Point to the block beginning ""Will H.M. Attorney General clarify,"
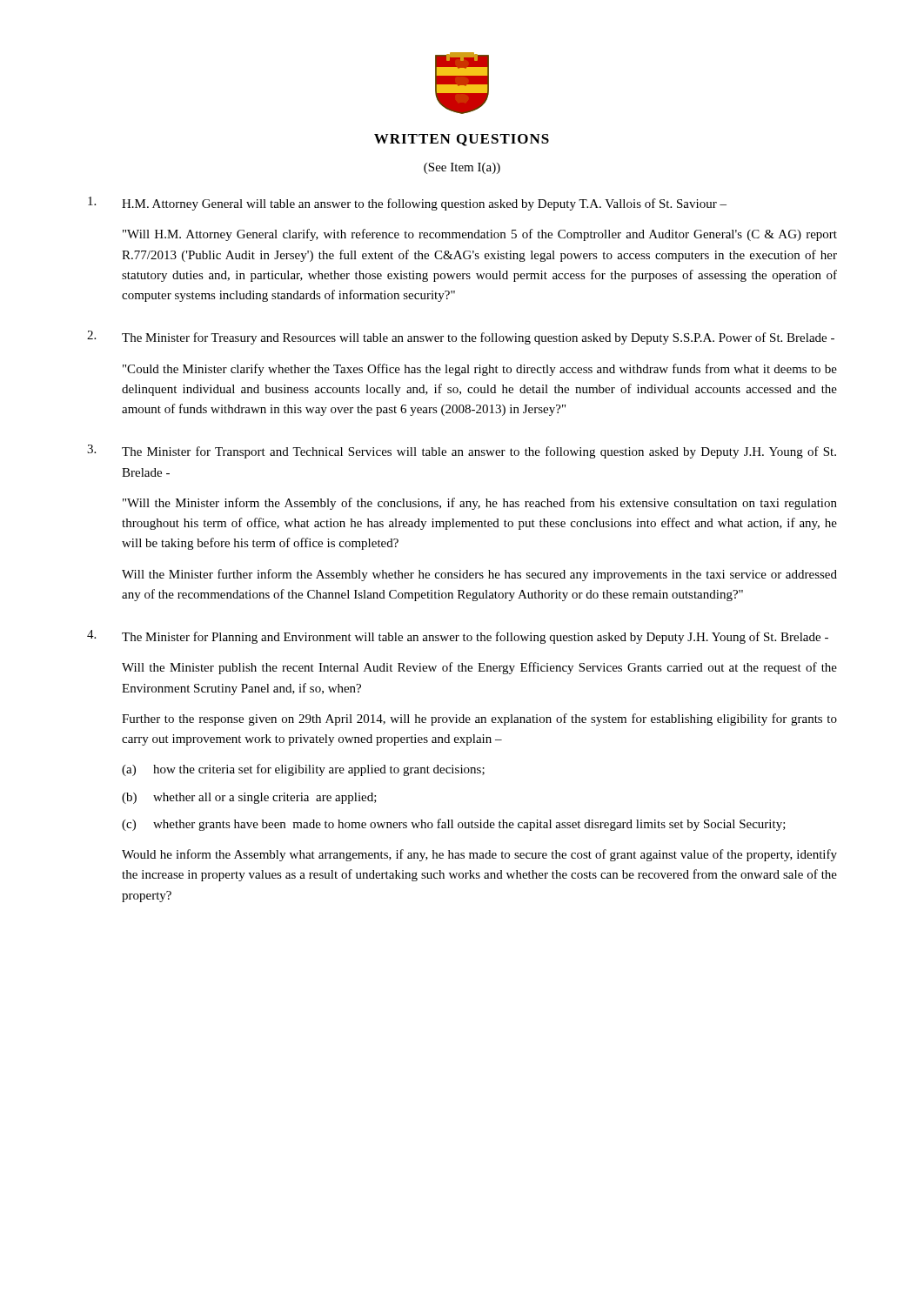Viewport: 924px width, 1305px height. click(479, 265)
